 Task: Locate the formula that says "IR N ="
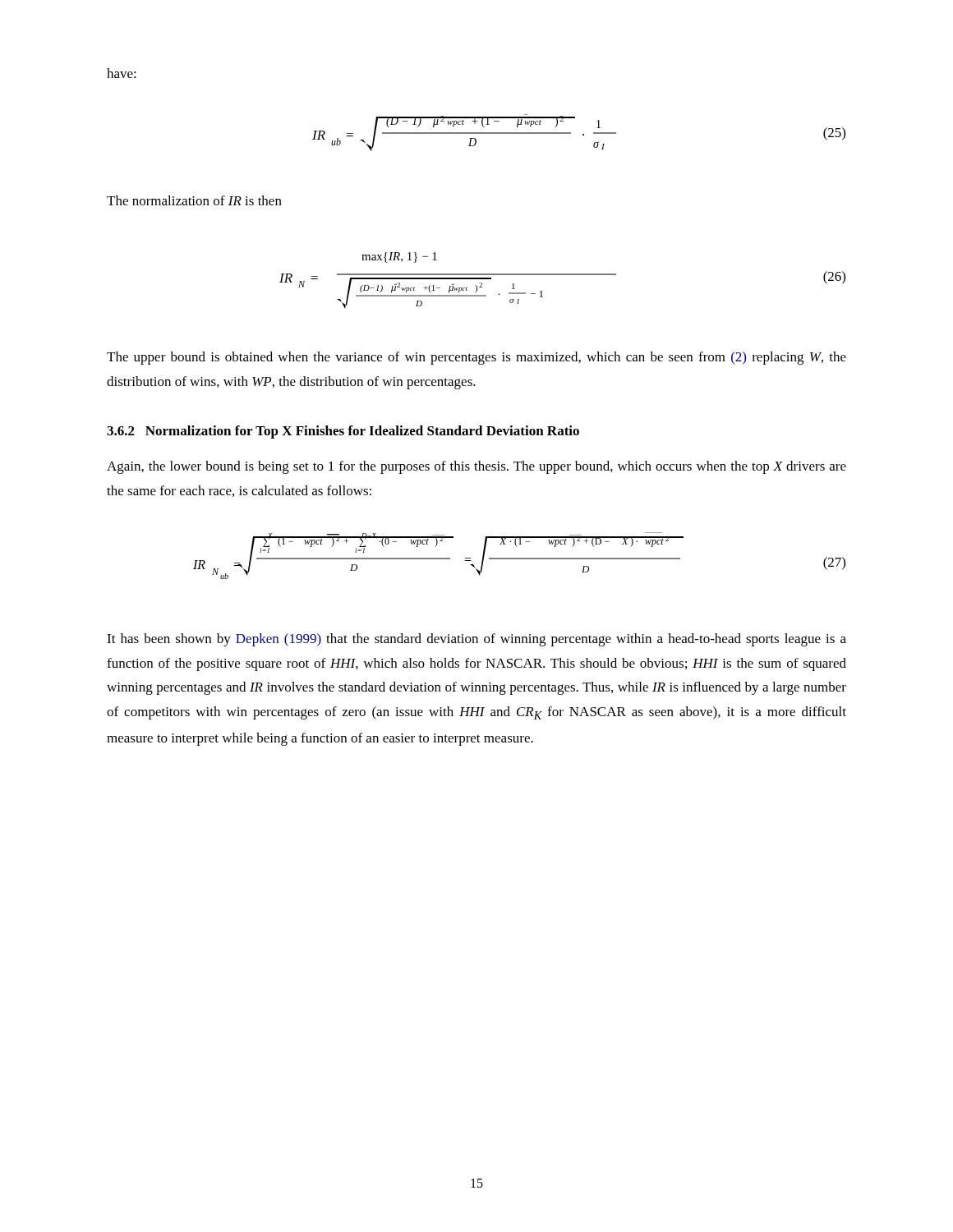(559, 277)
